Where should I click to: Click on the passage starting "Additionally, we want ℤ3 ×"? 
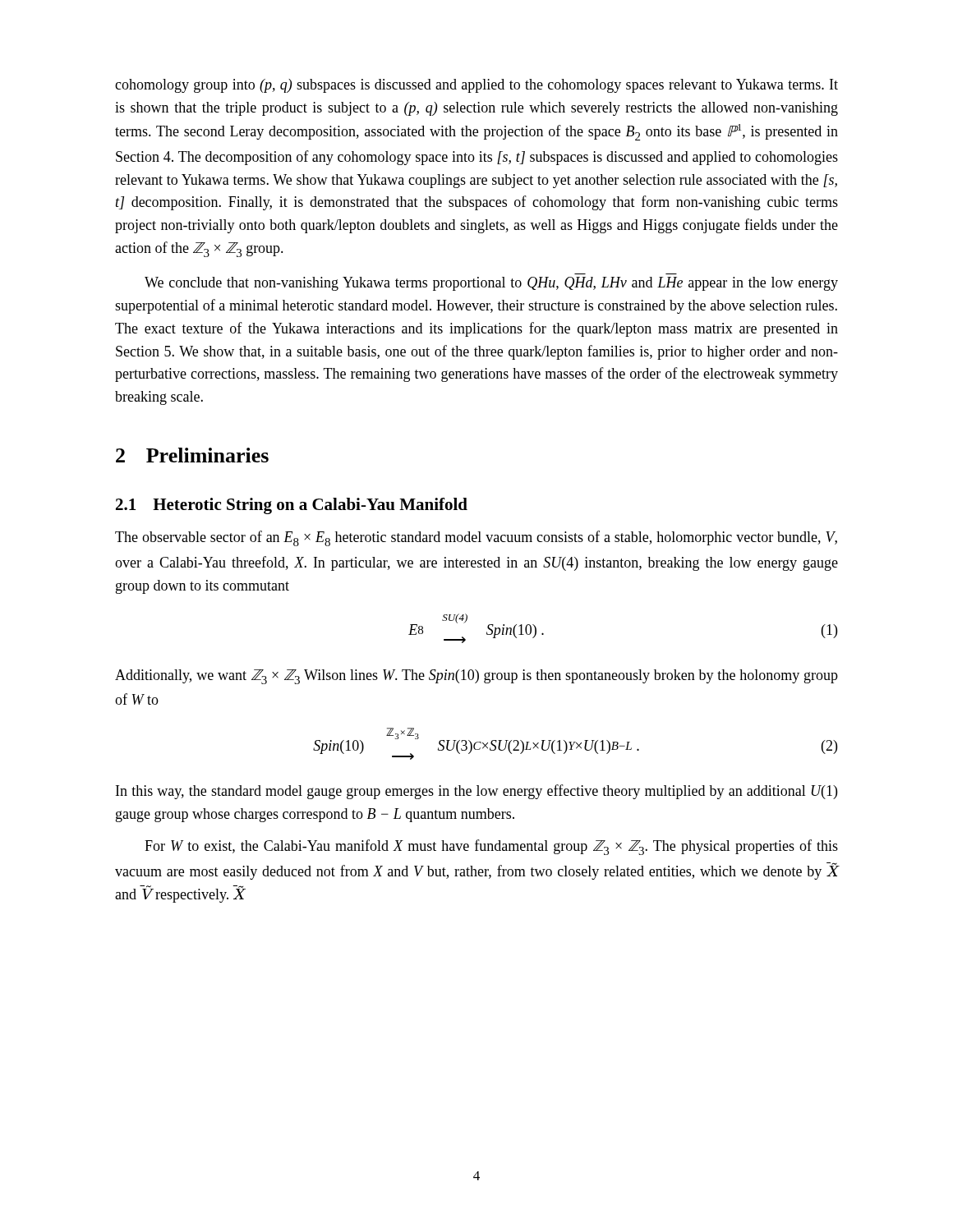476,688
